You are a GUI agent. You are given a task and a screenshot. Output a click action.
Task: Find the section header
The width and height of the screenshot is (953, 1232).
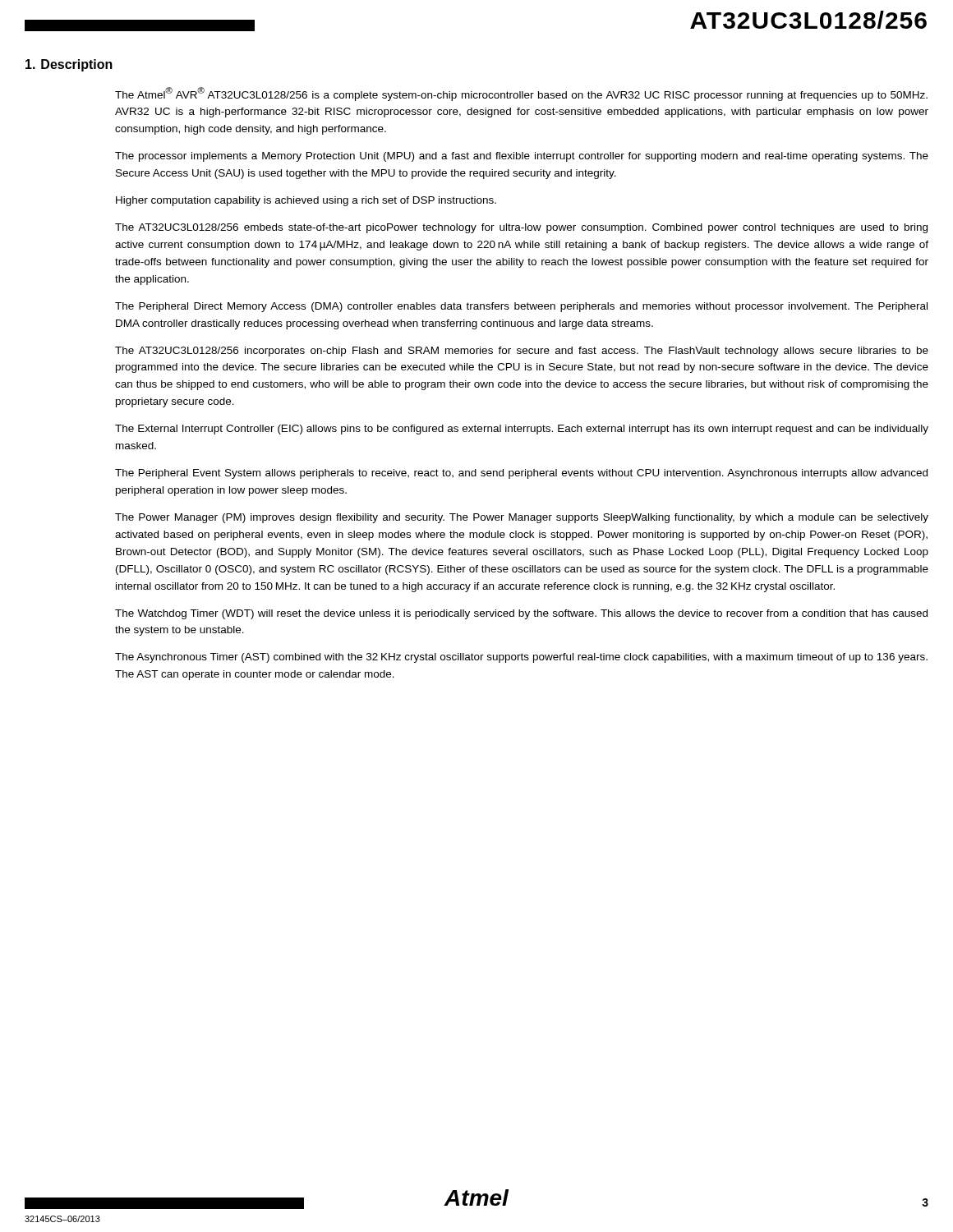pos(69,64)
